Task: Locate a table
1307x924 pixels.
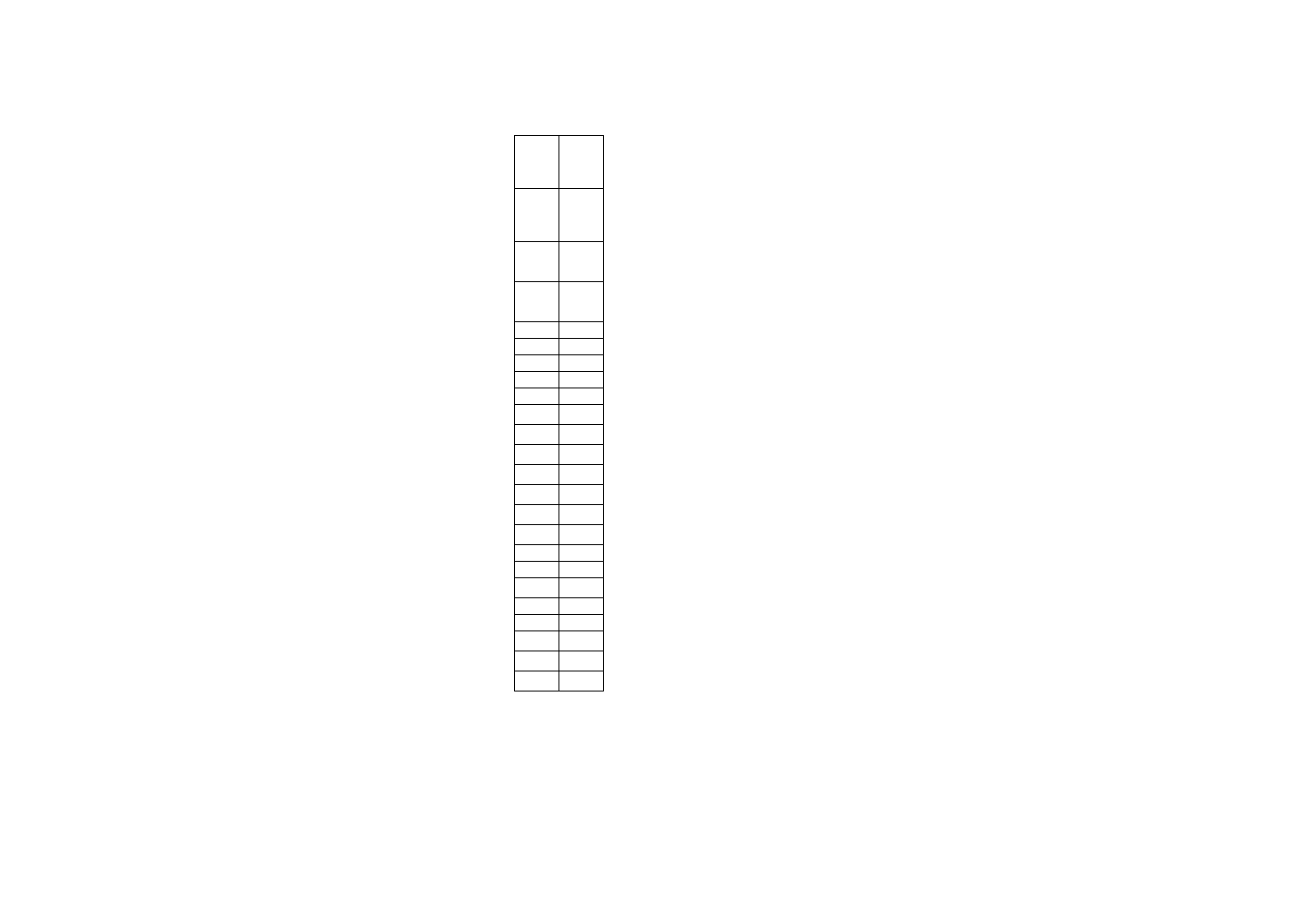Action: (x=559, y=413)
